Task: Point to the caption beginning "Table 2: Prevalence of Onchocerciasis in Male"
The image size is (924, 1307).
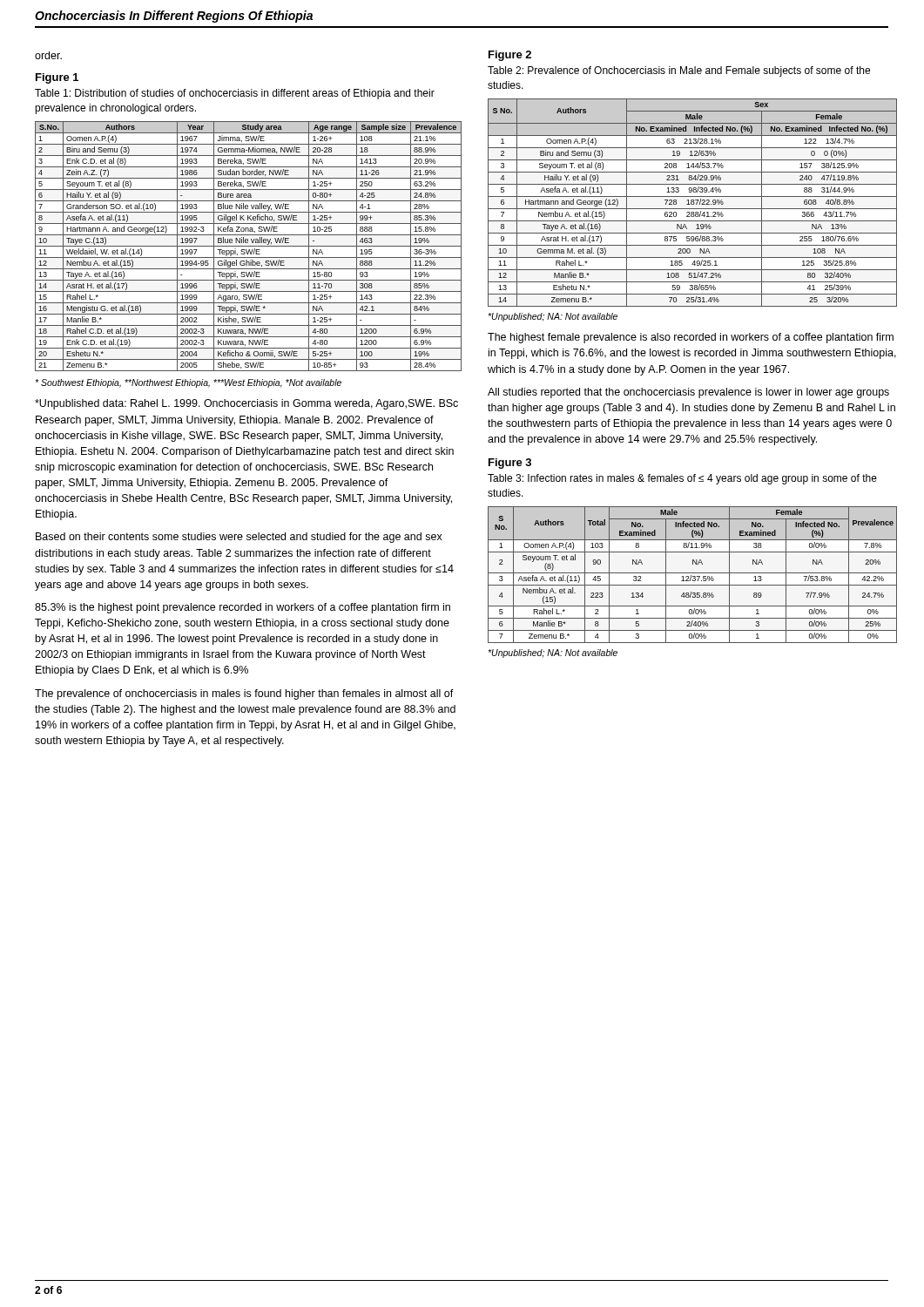Action: [679, 78]
